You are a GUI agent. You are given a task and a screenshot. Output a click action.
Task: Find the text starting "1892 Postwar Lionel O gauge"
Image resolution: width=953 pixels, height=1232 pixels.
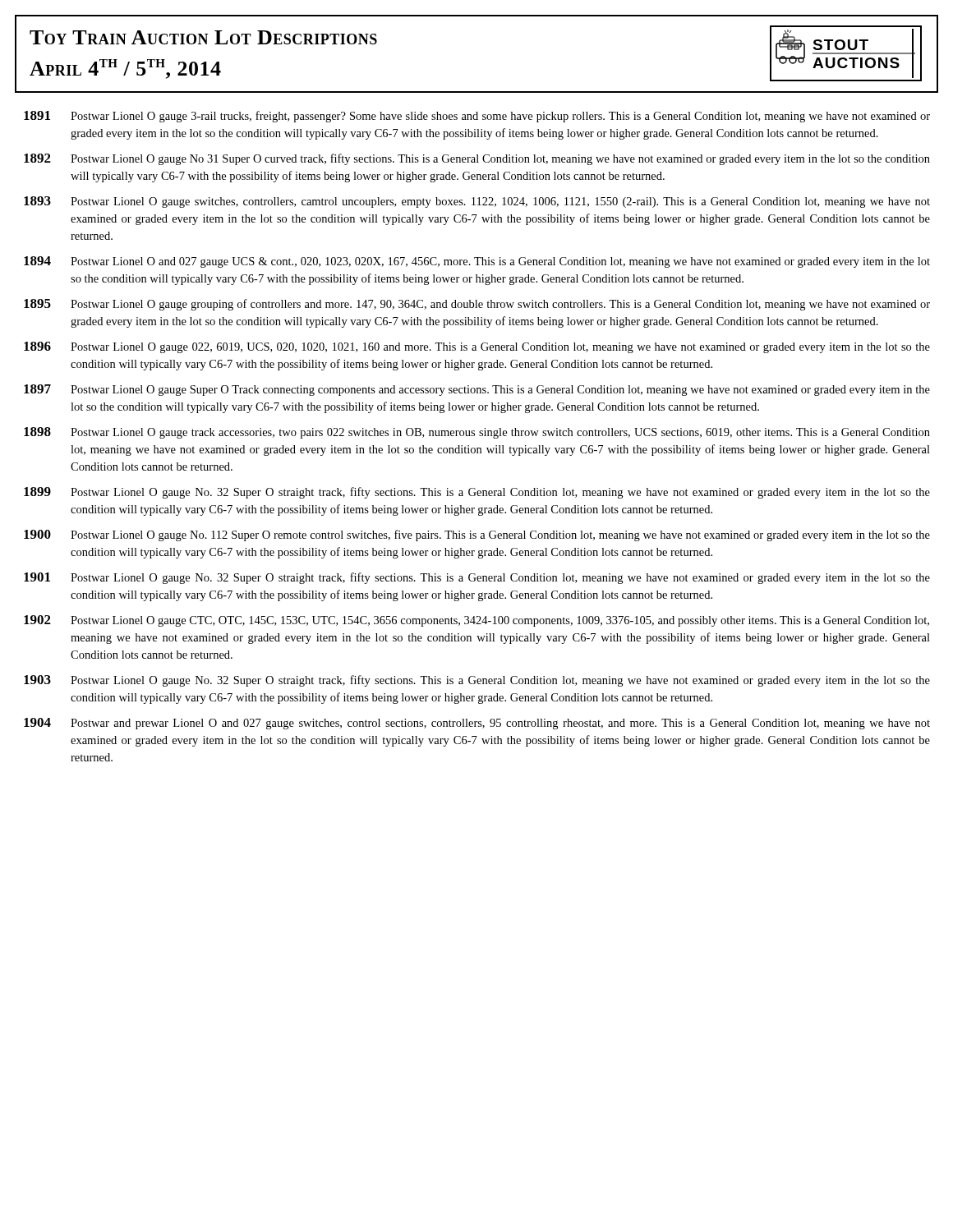click(476, 167)
